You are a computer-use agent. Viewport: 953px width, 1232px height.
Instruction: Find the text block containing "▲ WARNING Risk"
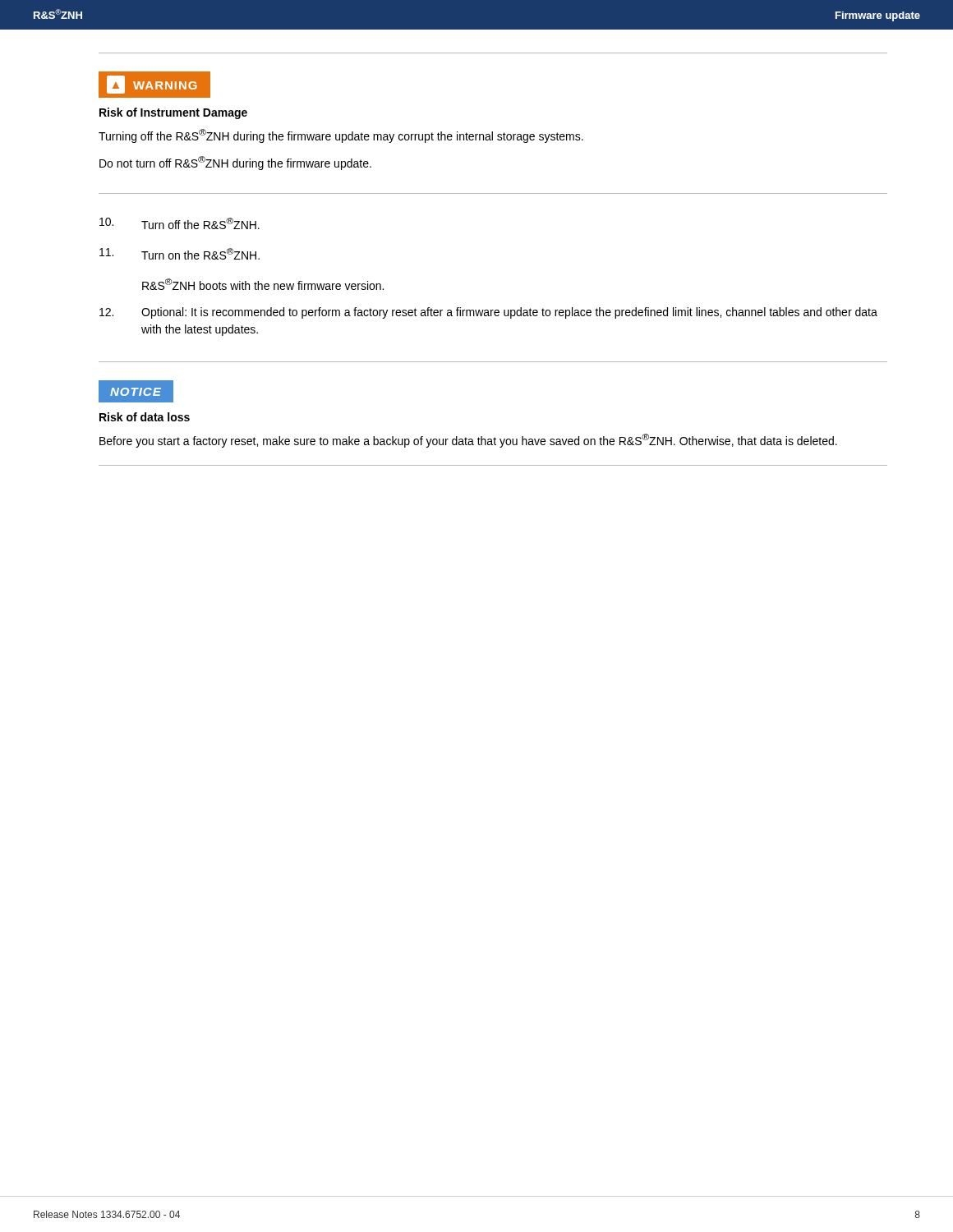tap(493, 132)
